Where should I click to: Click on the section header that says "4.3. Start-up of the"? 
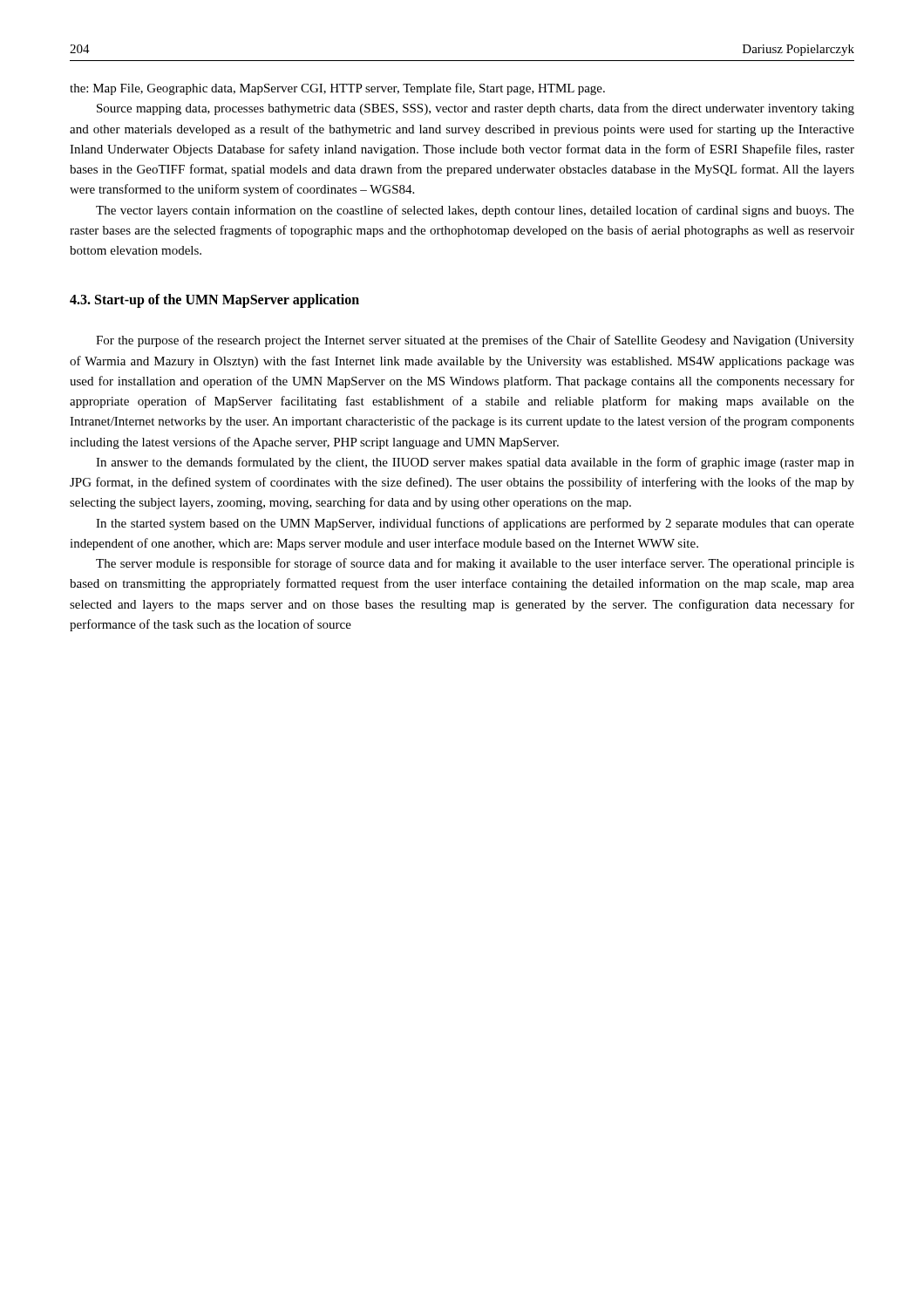coord(215,300)
